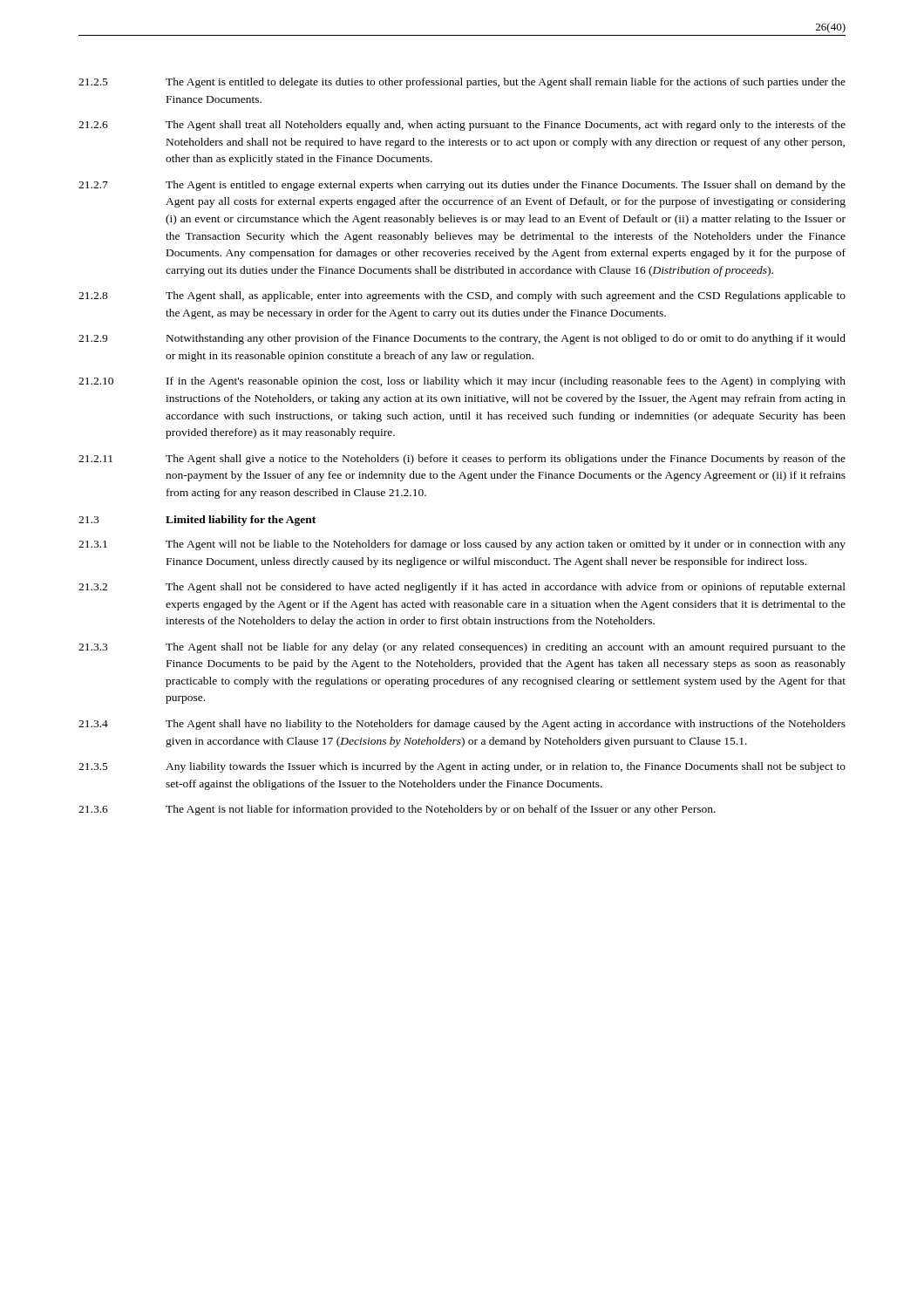Viewport: 924px width, 1308px height.
Task: Point to the region starting "21.2.10 If in"
Action: [x=462, y=407]
